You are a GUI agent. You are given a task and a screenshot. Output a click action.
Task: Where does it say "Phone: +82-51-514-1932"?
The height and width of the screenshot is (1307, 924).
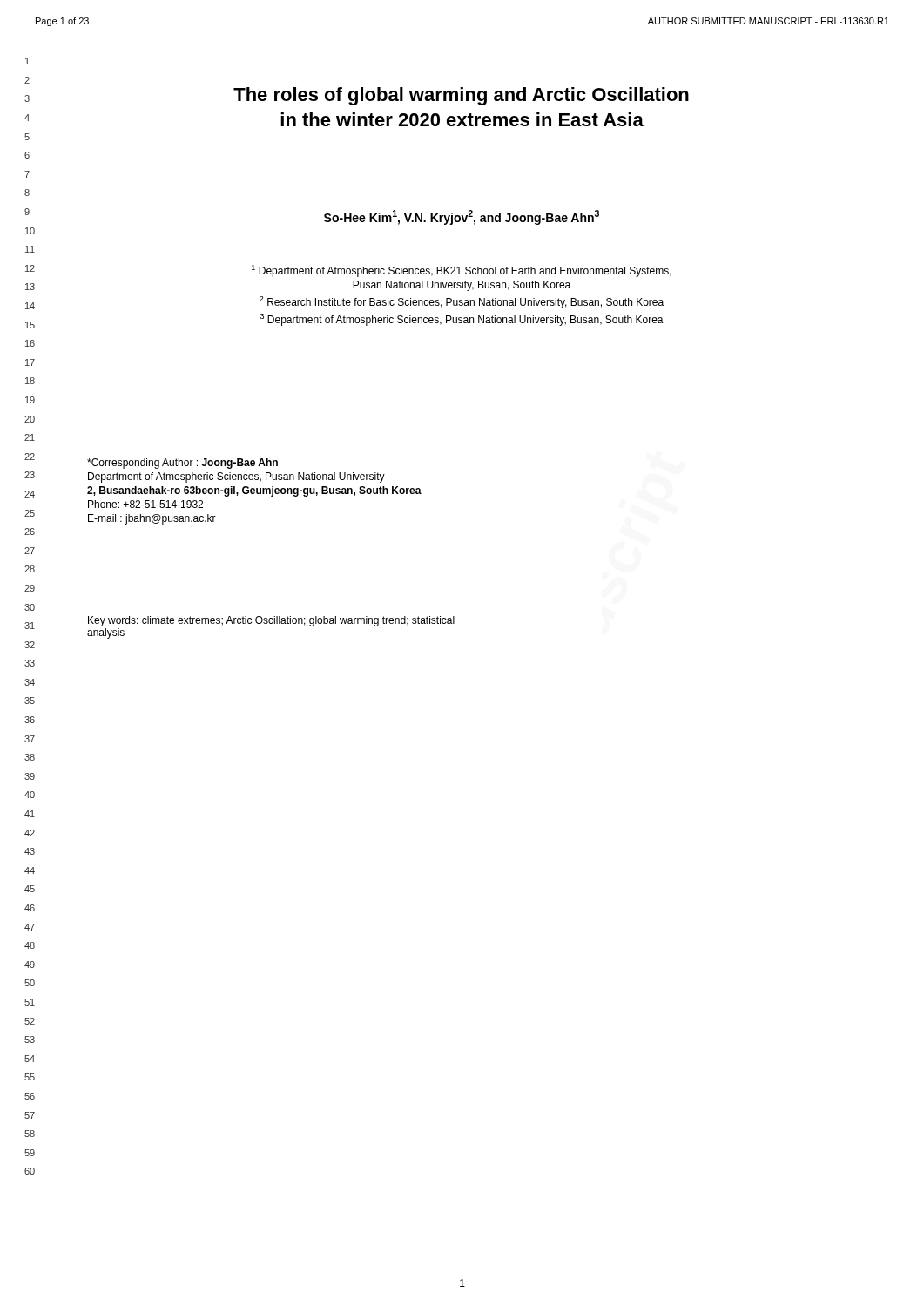(145, 504)
